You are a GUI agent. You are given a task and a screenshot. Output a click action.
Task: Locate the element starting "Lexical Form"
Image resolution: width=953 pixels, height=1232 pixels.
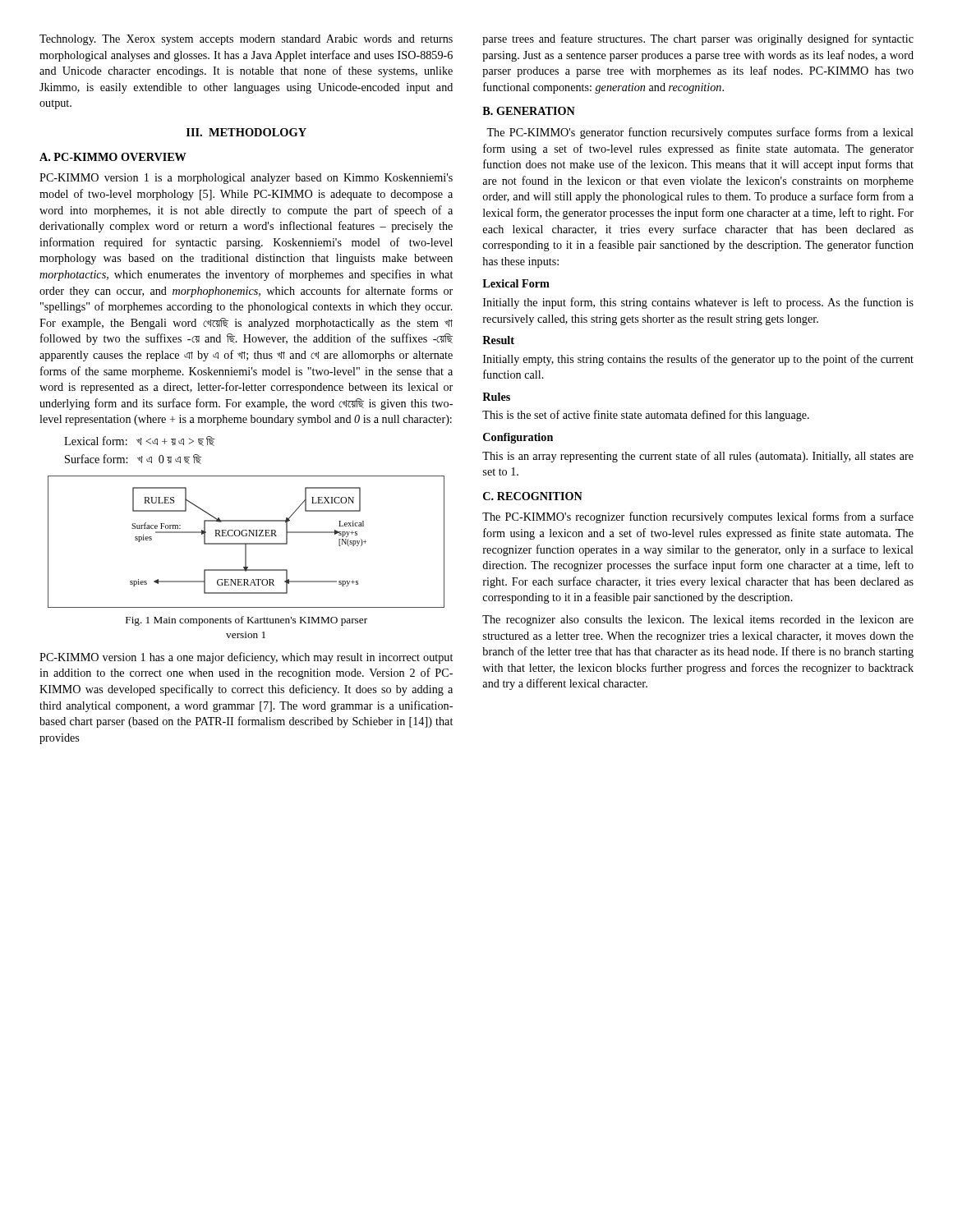(x=516, y=284)
